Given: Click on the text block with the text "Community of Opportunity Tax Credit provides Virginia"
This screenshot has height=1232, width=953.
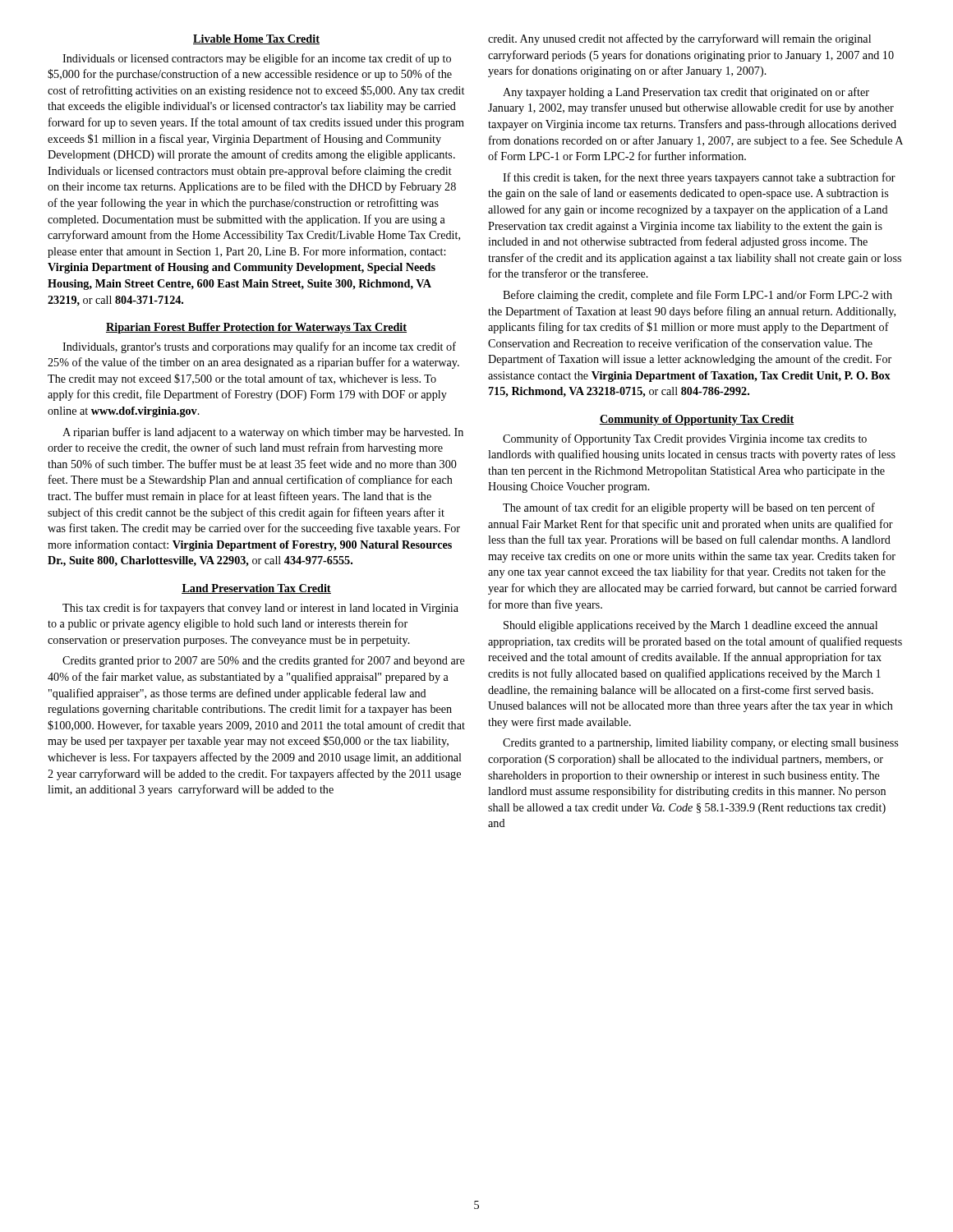Looking at the screenshot, I should coord(697,463).
